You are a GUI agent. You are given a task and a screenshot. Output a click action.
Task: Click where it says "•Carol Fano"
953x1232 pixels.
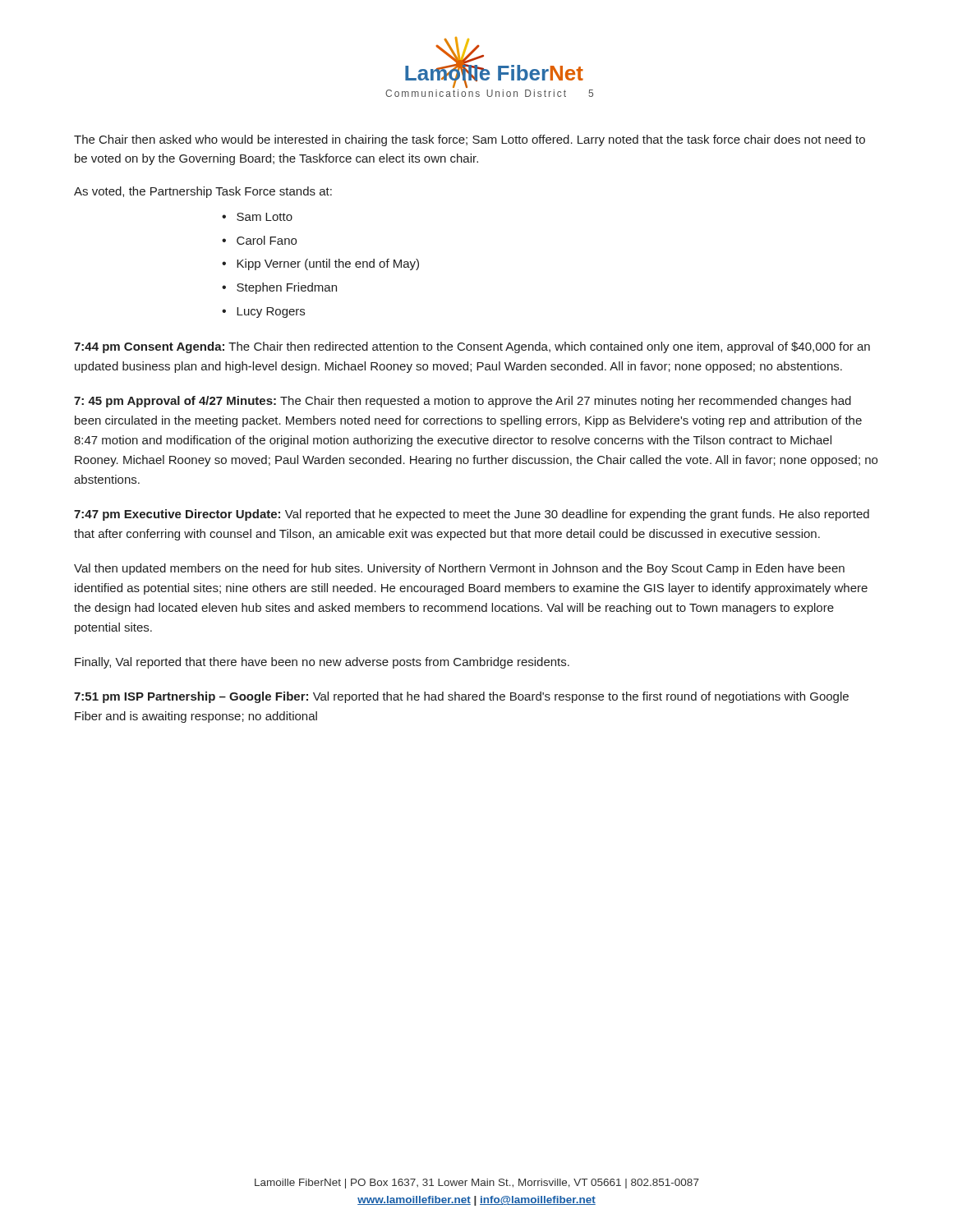[x=260, y=241]
